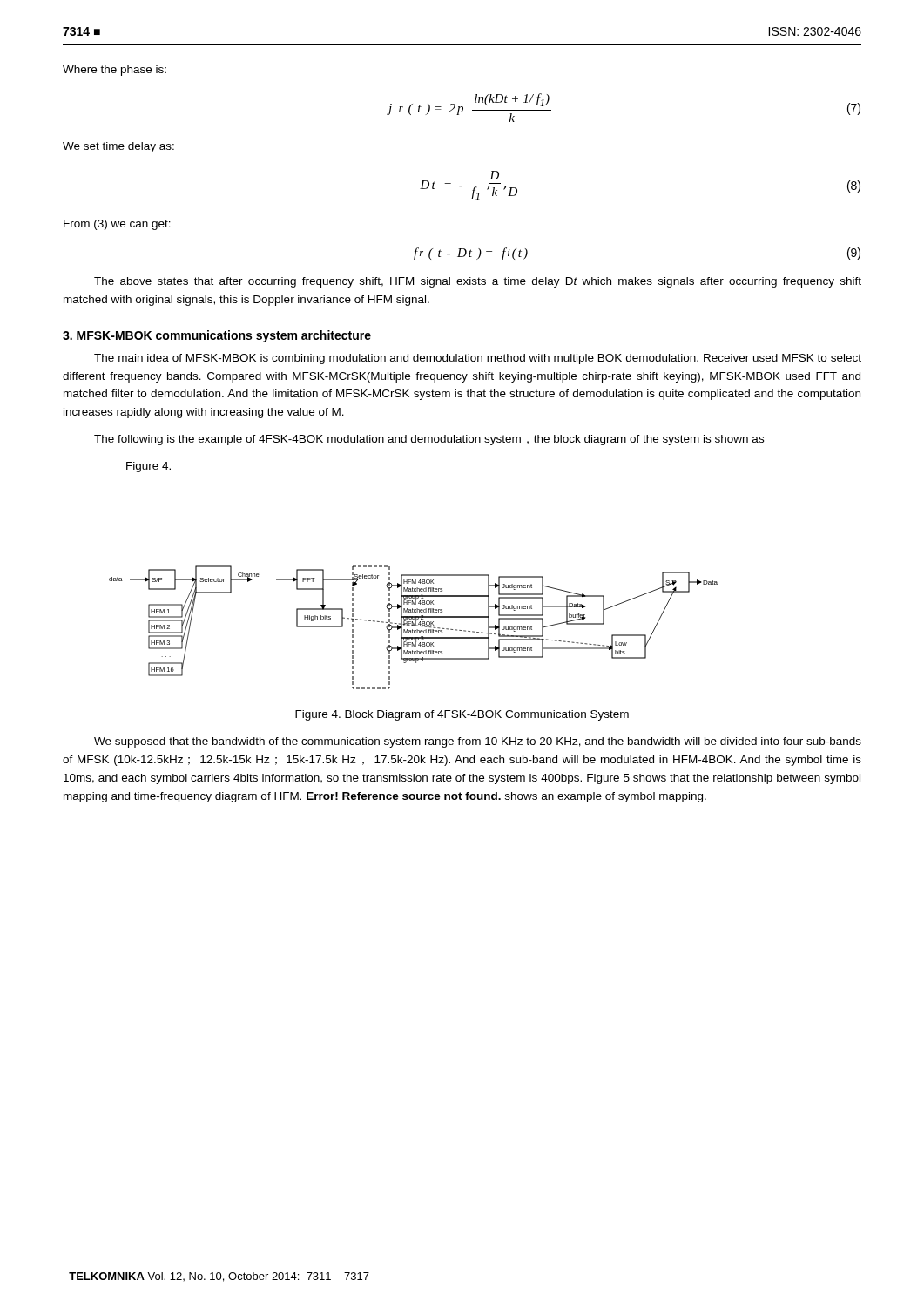Click on the engineering diagram
The width and height of the screenshot is (924, 1307).
coord(462,592)
